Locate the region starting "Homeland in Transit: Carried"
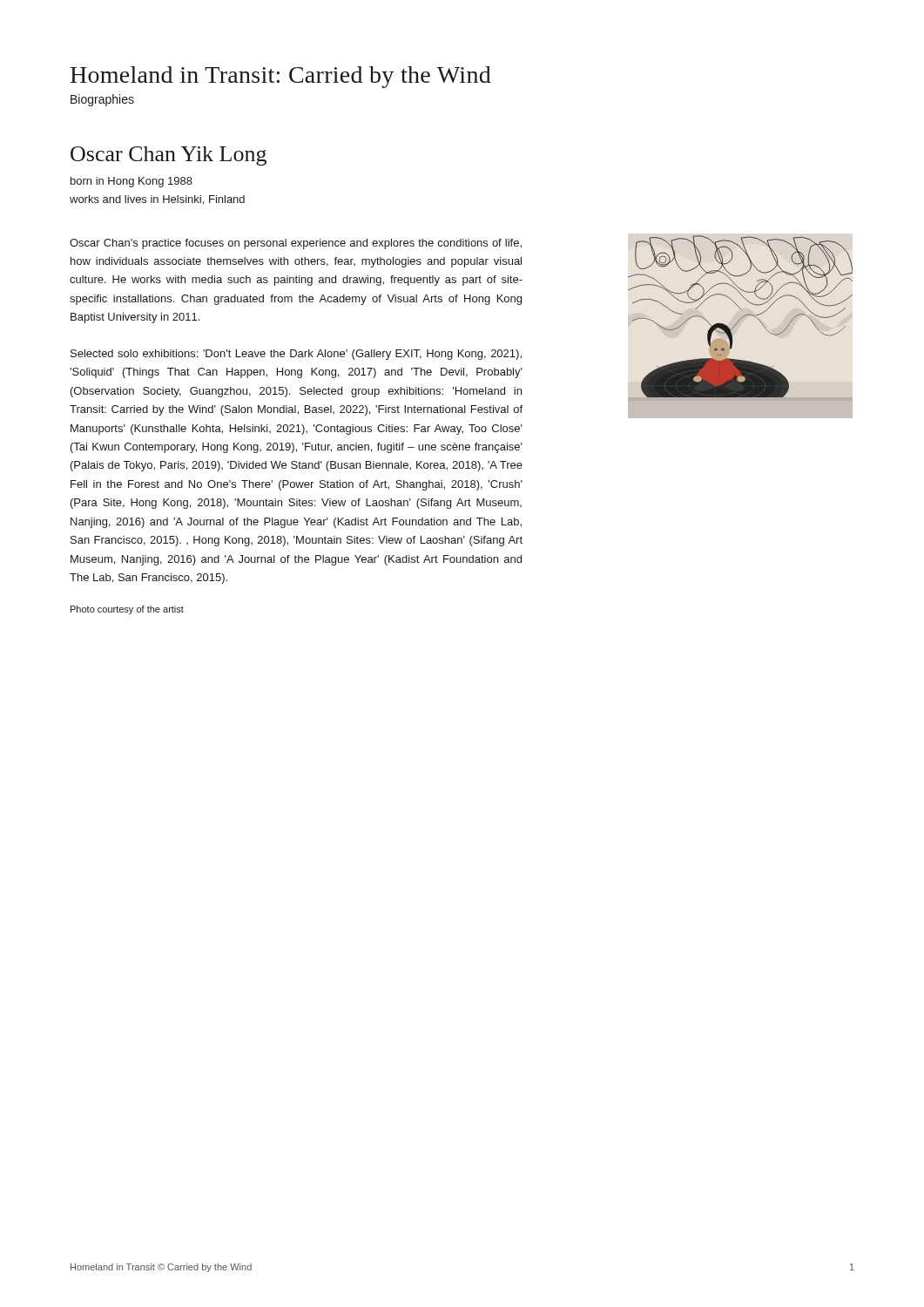This screenshot has width=924, height=1307. [462, 75]
